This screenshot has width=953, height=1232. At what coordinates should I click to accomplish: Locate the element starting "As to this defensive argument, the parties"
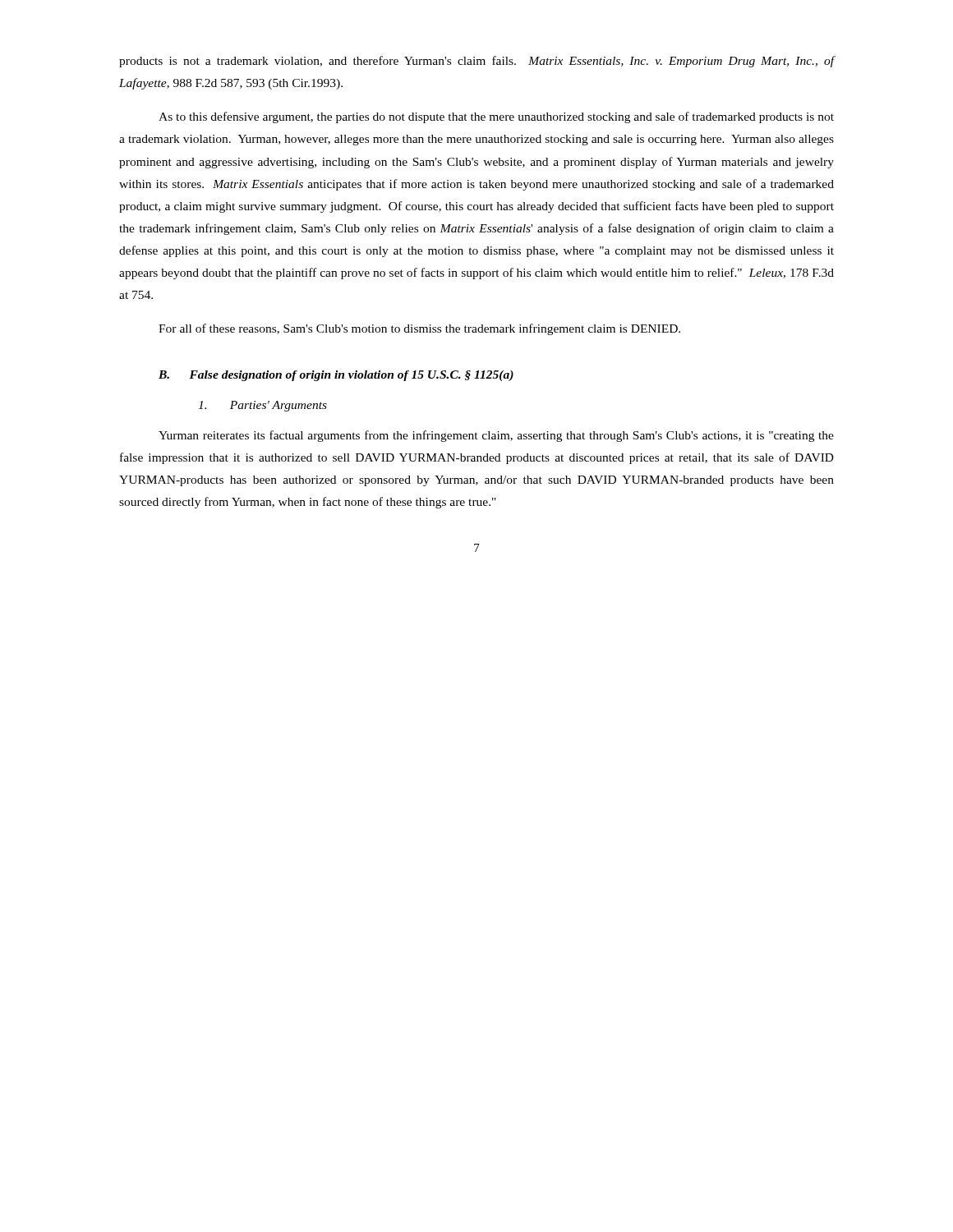(476, 206)
